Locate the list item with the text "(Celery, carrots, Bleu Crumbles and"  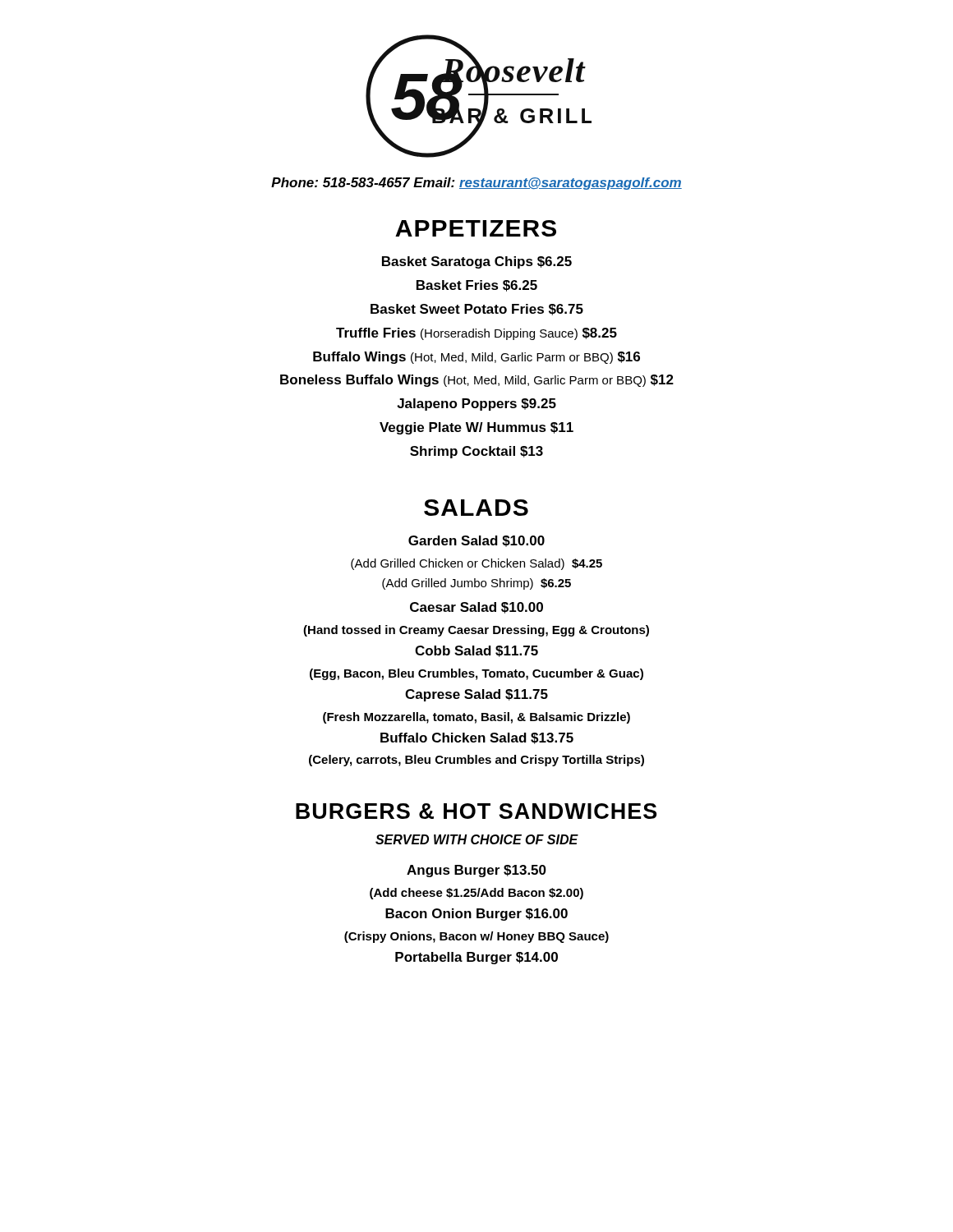click(476, 760)
